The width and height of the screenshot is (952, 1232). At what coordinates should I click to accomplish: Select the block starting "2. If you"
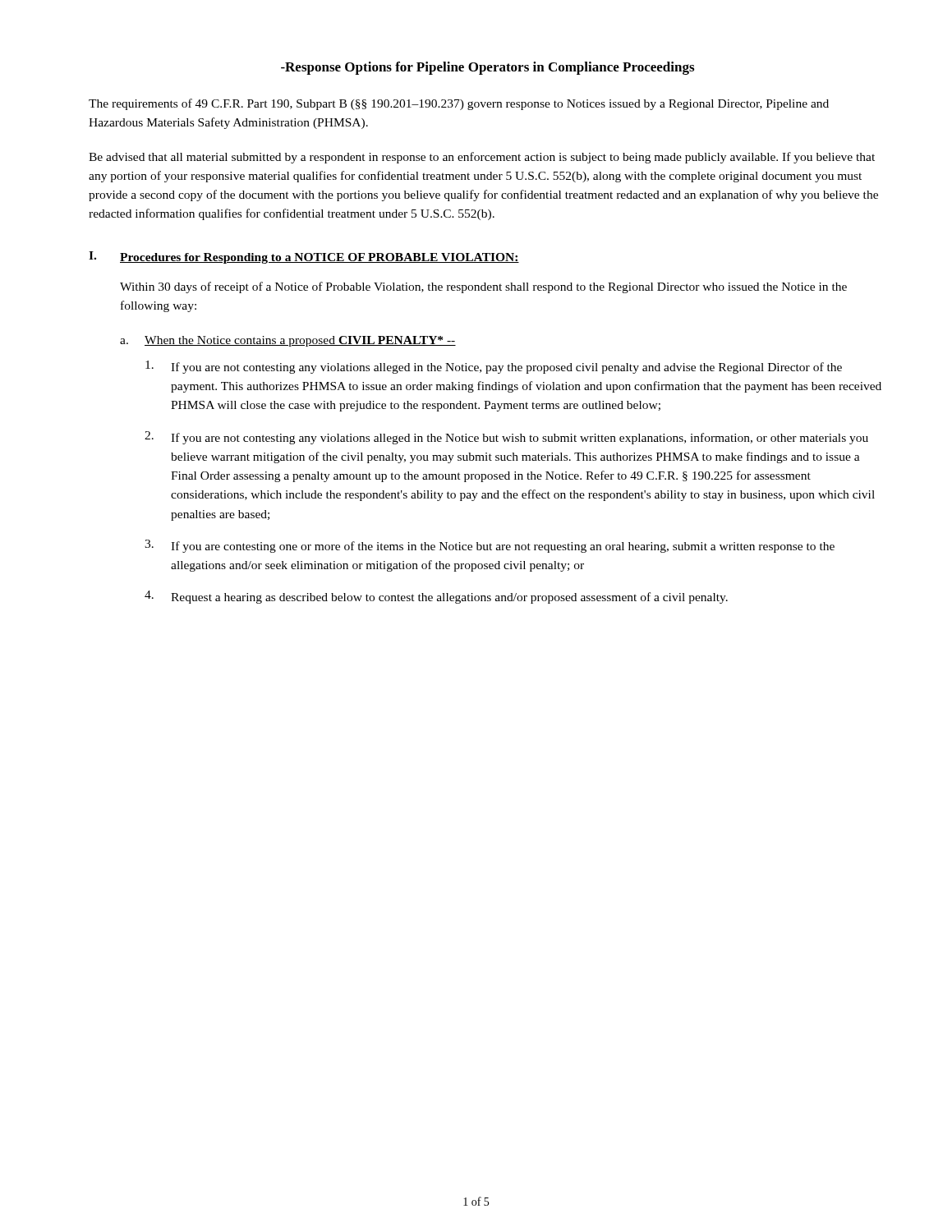click(515, 475)
